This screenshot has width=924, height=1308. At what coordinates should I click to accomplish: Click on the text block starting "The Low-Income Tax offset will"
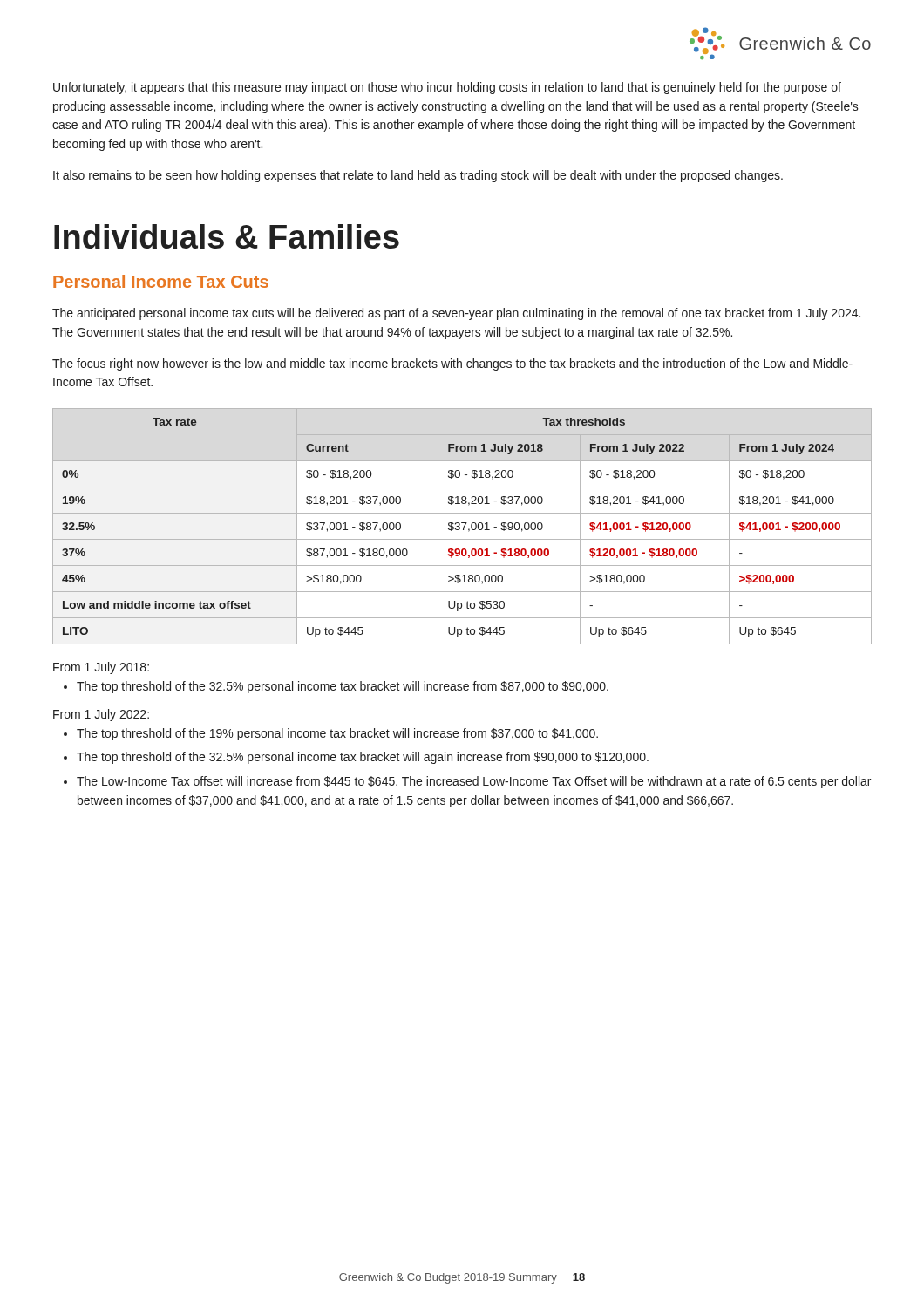pos(474,791)
